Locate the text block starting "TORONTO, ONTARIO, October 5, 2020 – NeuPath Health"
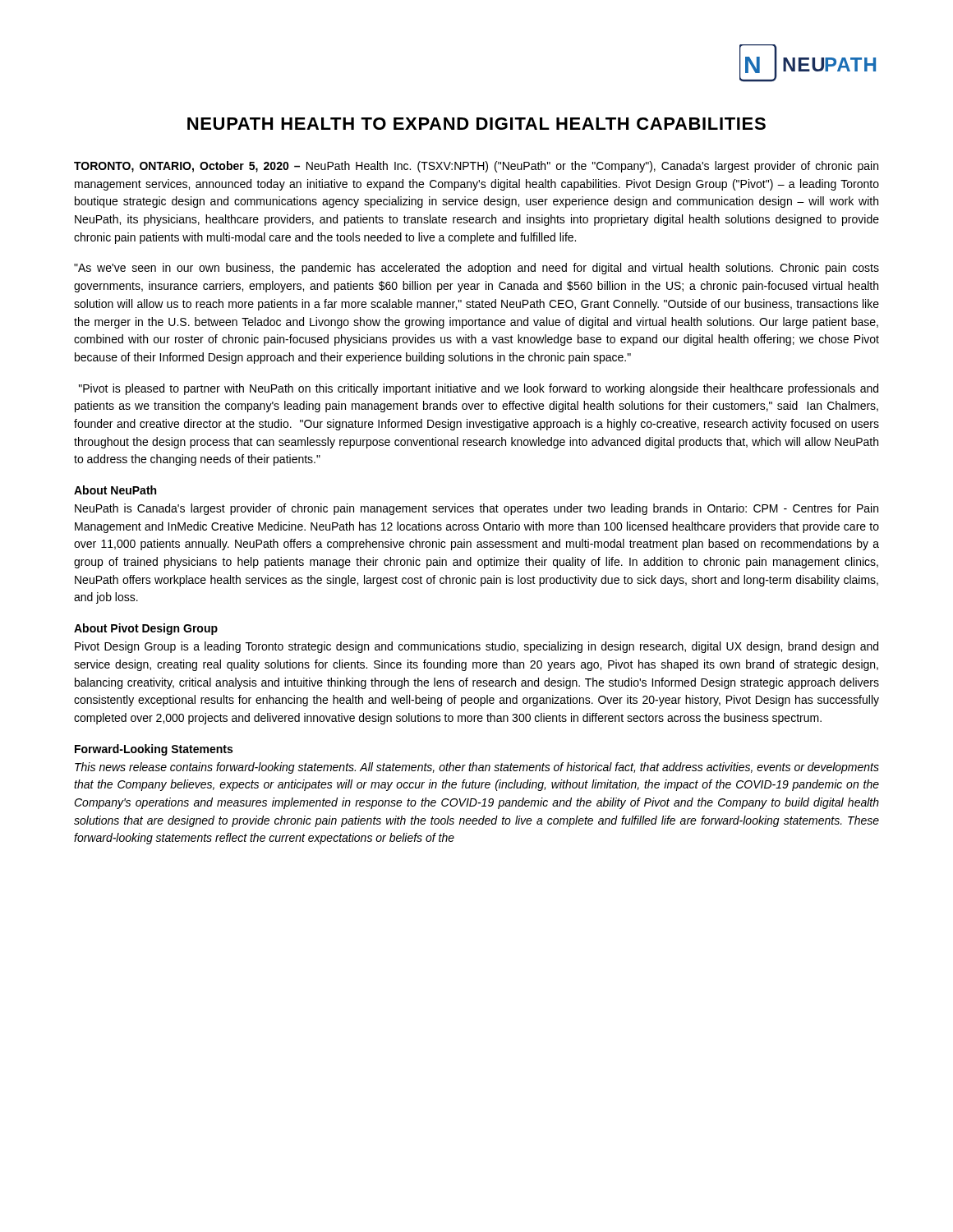The width and height of the screenshot is (953, 1232). (476, 201)
